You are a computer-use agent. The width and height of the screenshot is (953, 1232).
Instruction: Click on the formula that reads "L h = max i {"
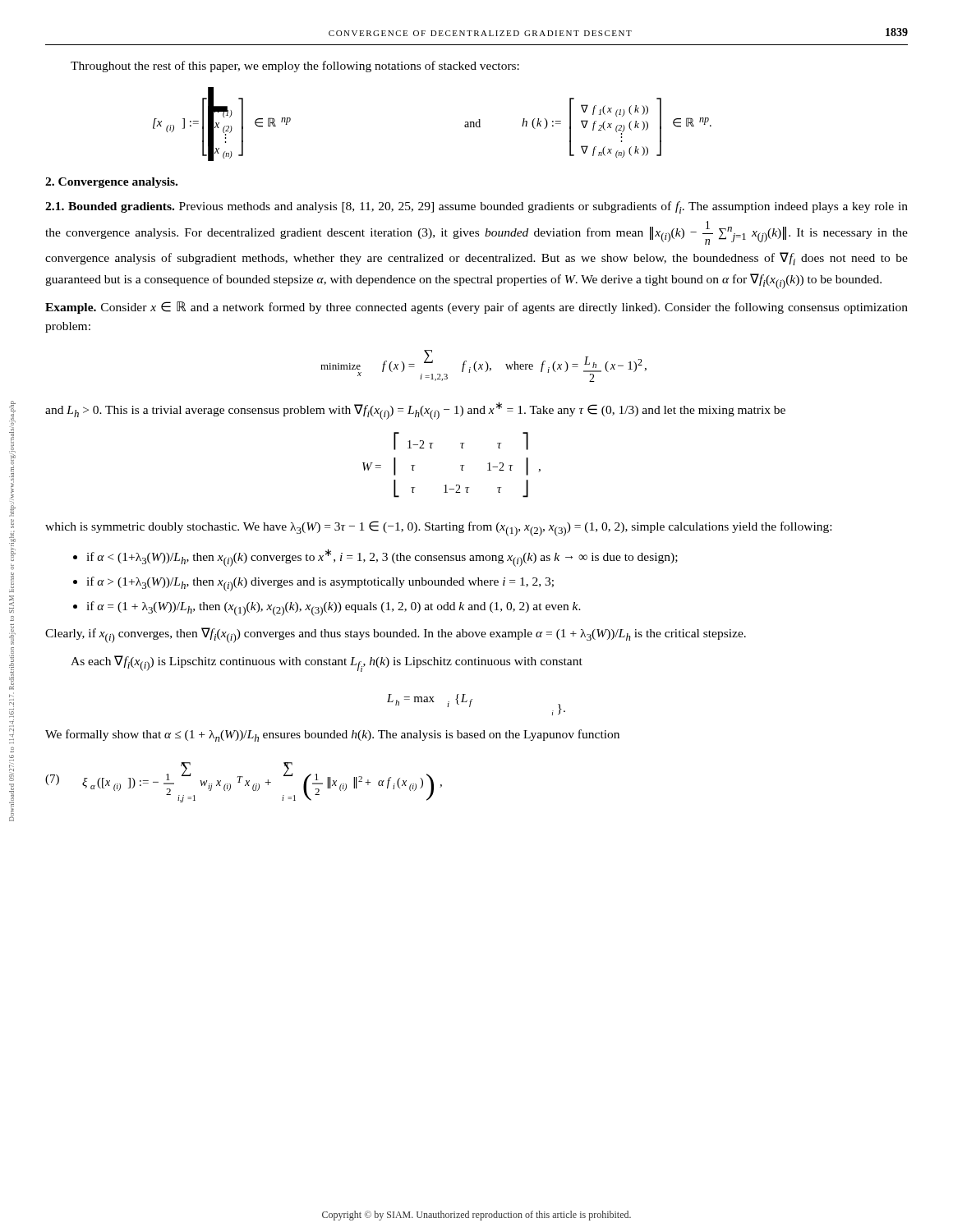[x=476, y=699]
